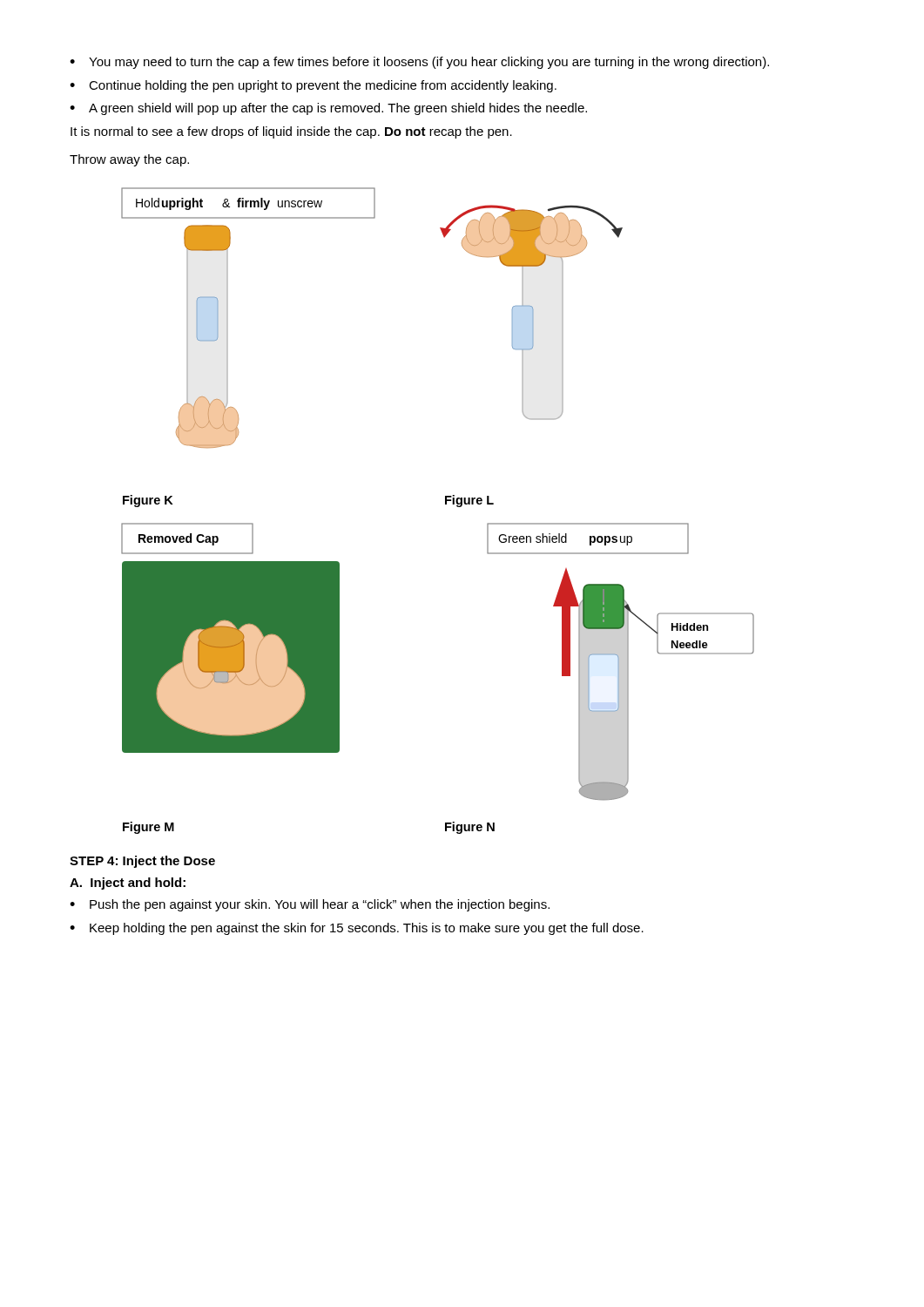Point to the block beginning "• Push the pen against your"
This screenshot has height=1307, width=924.
462,905
